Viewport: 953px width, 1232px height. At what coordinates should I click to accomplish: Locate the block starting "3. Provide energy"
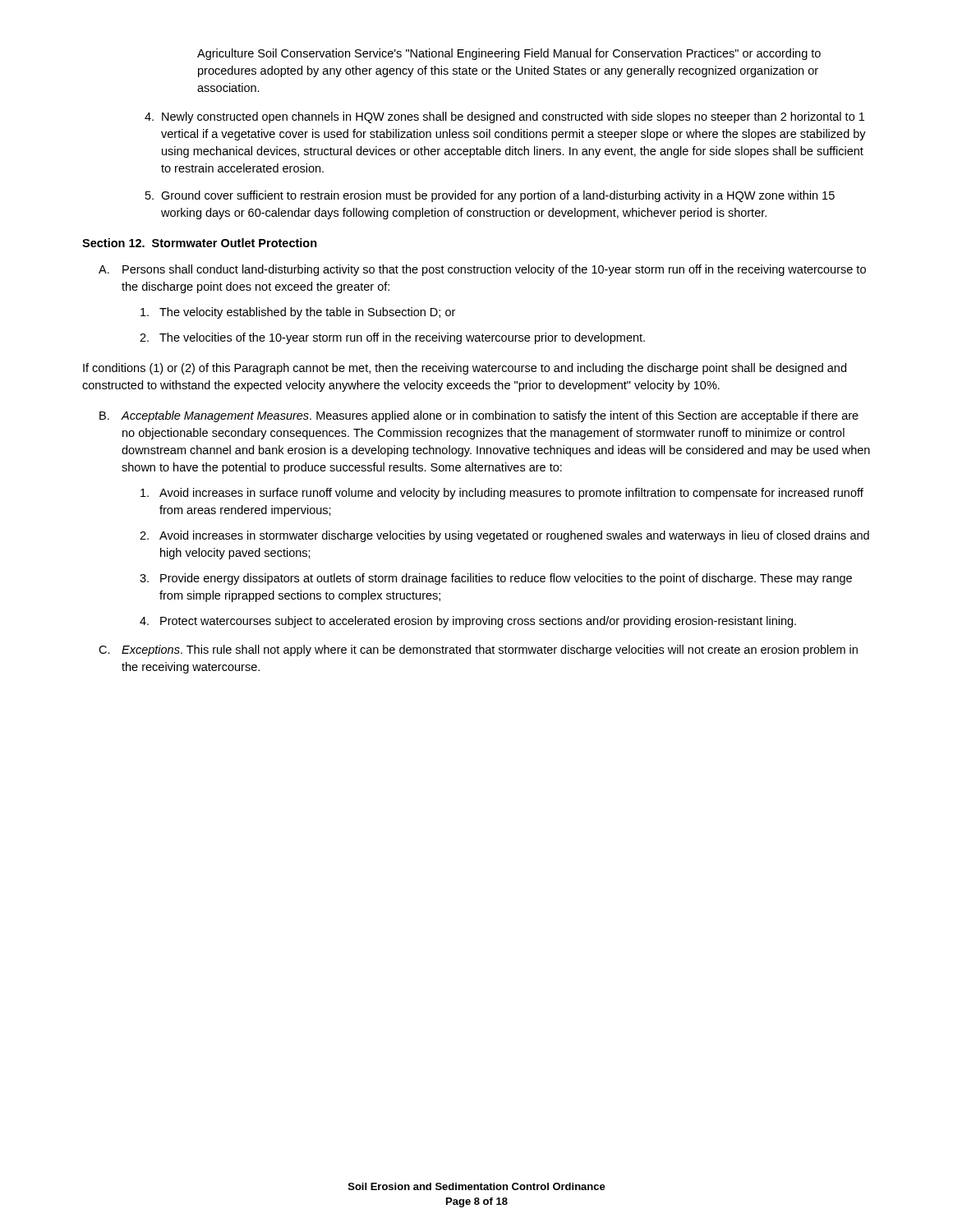[505, 588]
